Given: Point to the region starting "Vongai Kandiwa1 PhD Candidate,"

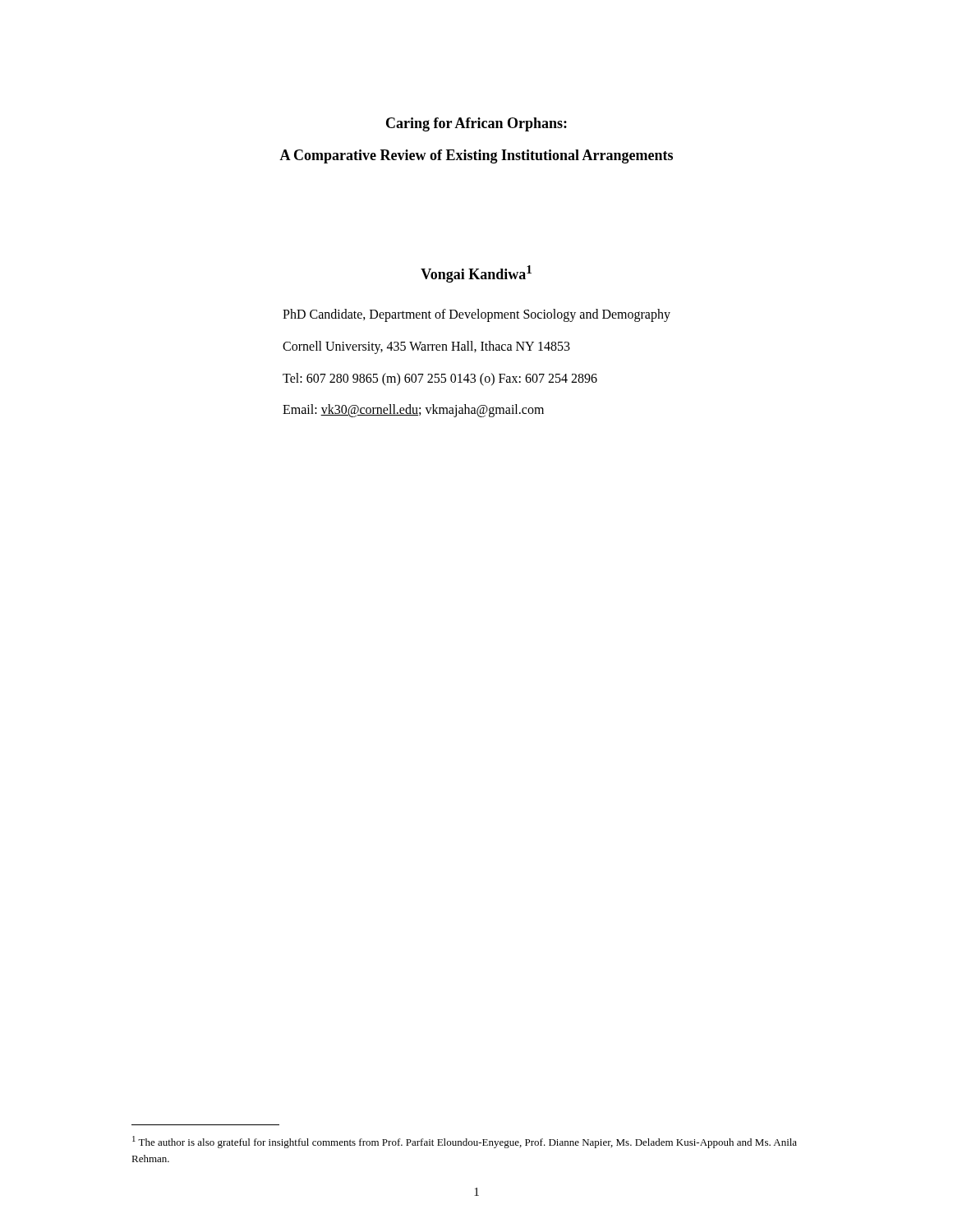Looking at the screenshot, I should click(x=476, y=347).
